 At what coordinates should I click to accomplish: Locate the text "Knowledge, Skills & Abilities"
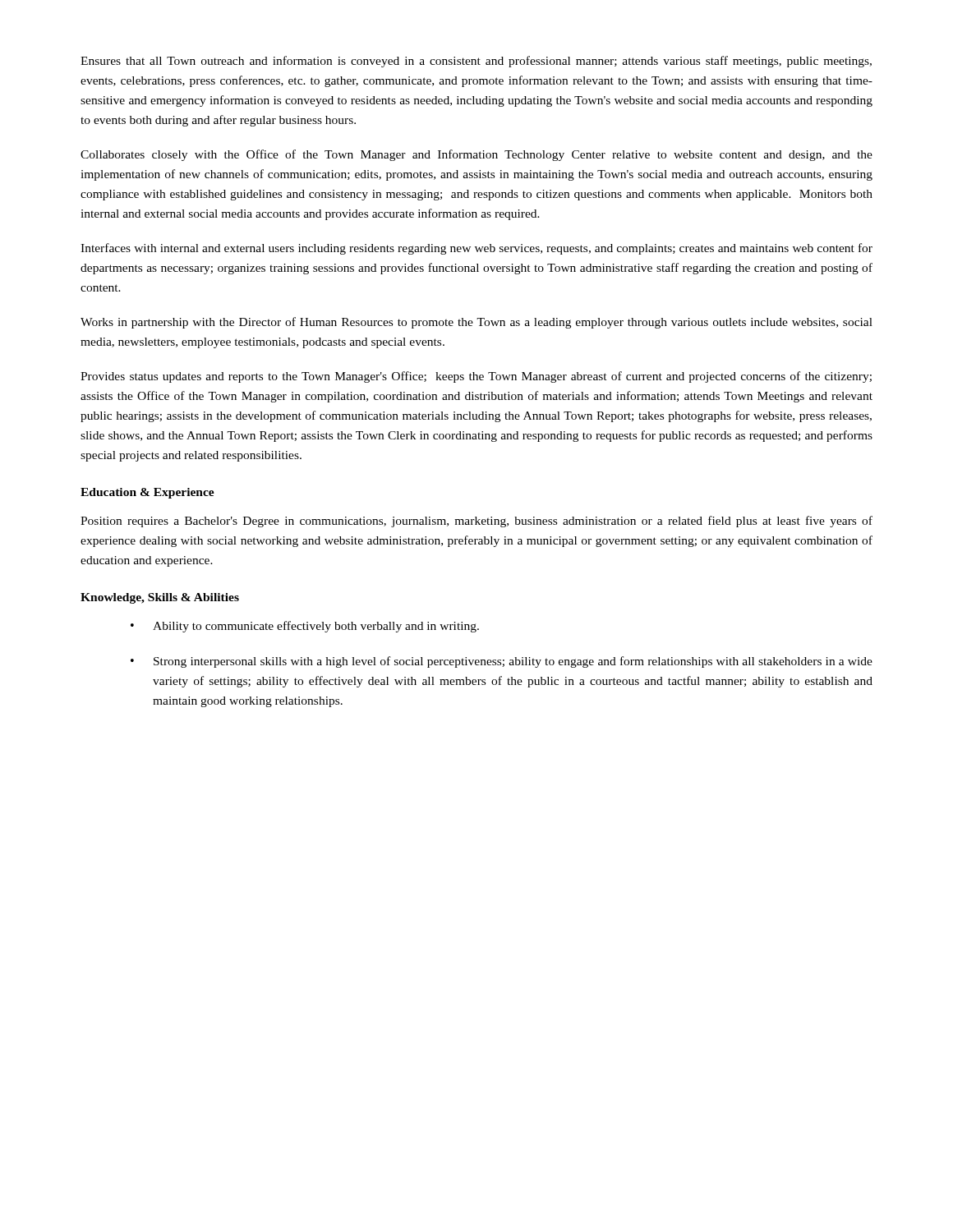pos(160,598)
